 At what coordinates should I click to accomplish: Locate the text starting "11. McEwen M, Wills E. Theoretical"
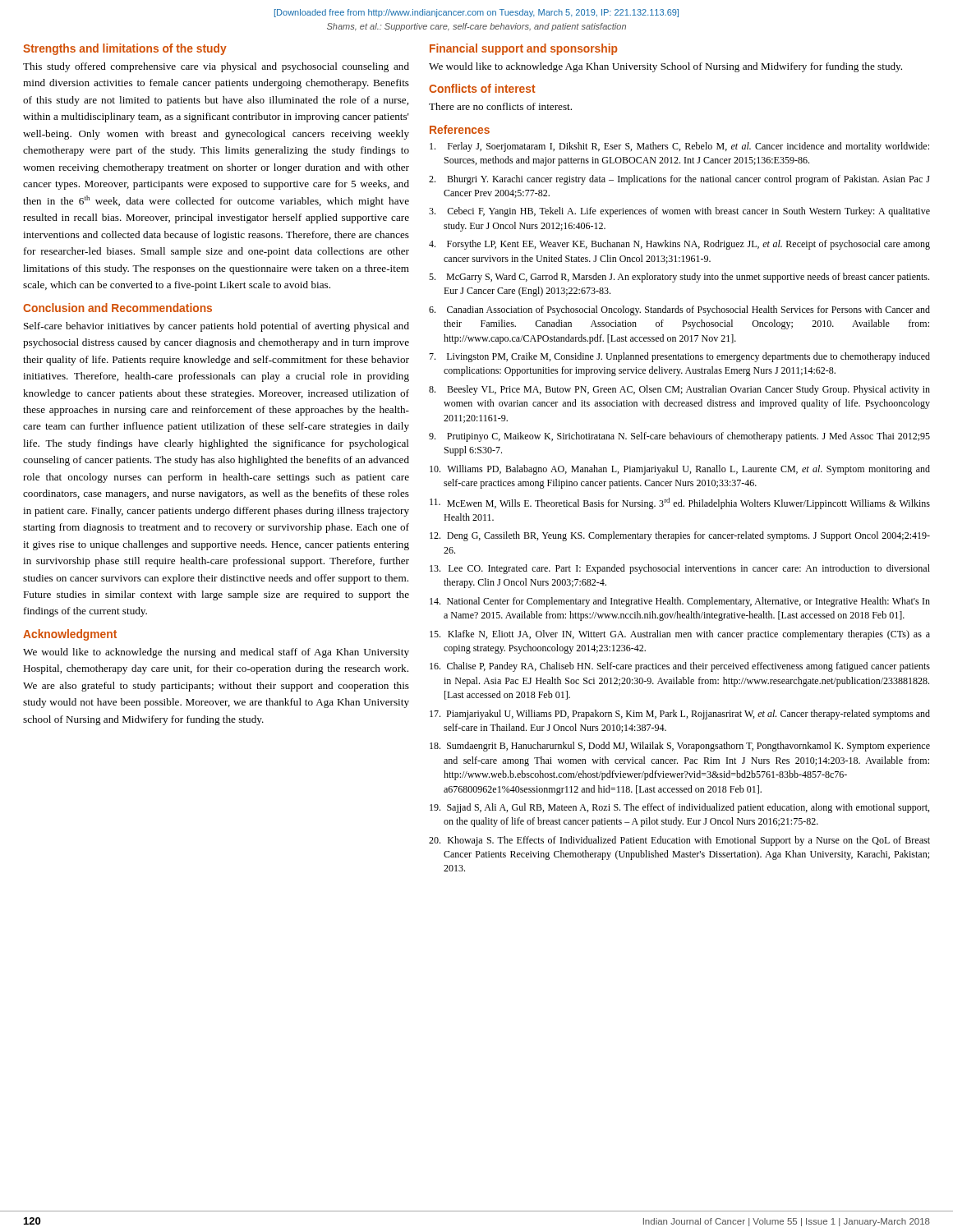679,510
